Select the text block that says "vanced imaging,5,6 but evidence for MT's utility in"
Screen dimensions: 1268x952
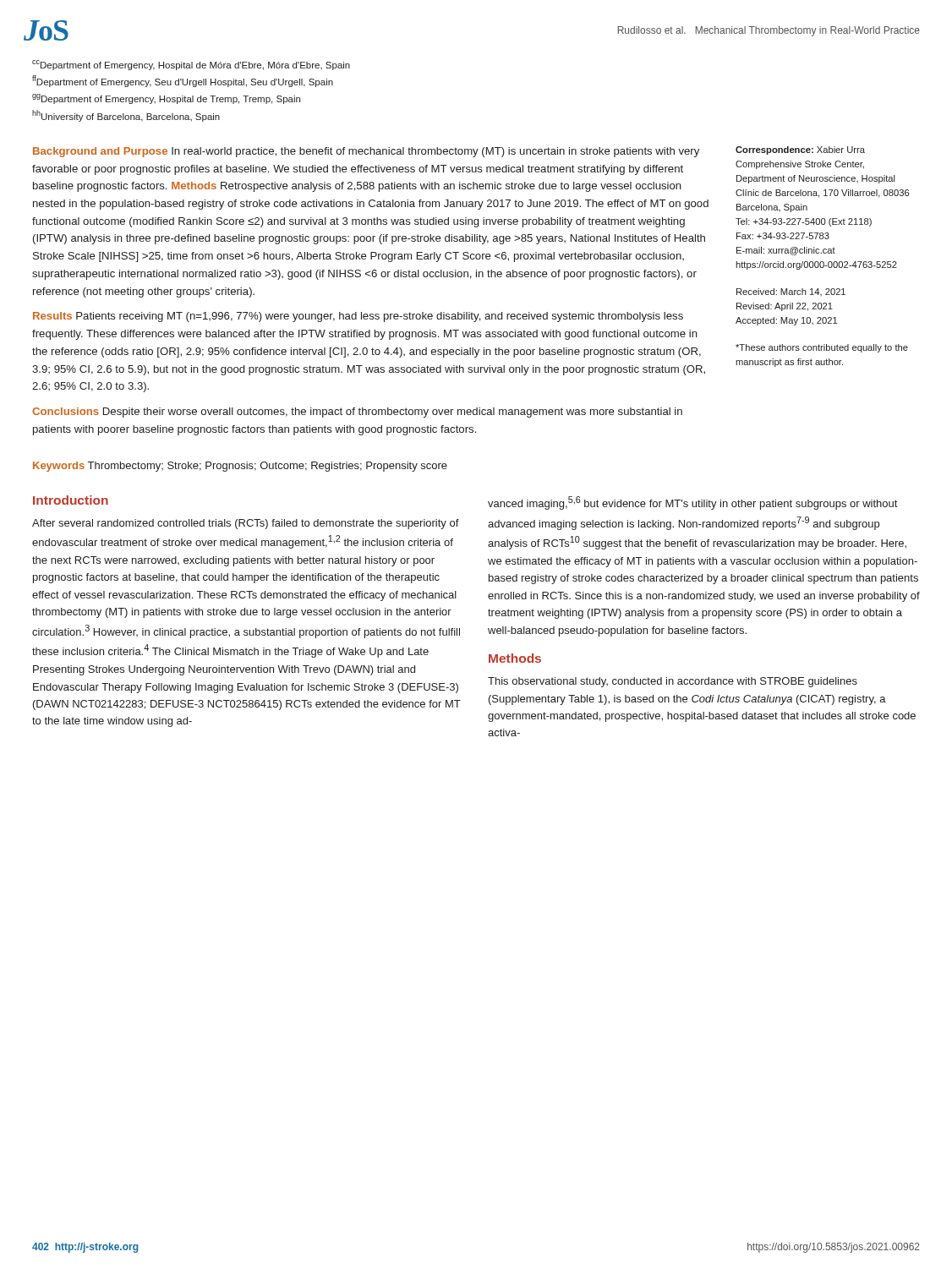click(x=704, y=566)
